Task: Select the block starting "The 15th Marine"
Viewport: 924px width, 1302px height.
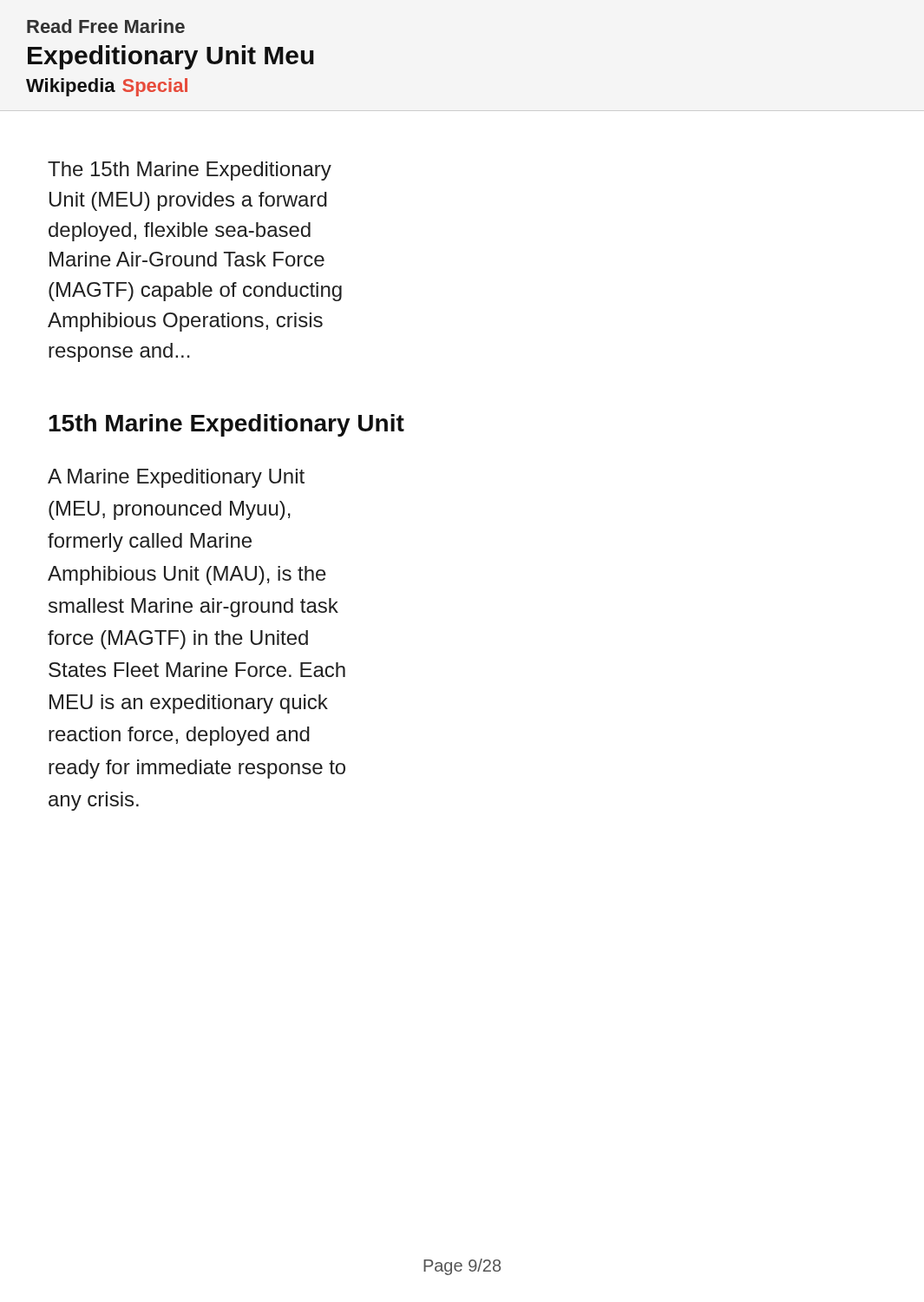Action: [x=195, y=259]
